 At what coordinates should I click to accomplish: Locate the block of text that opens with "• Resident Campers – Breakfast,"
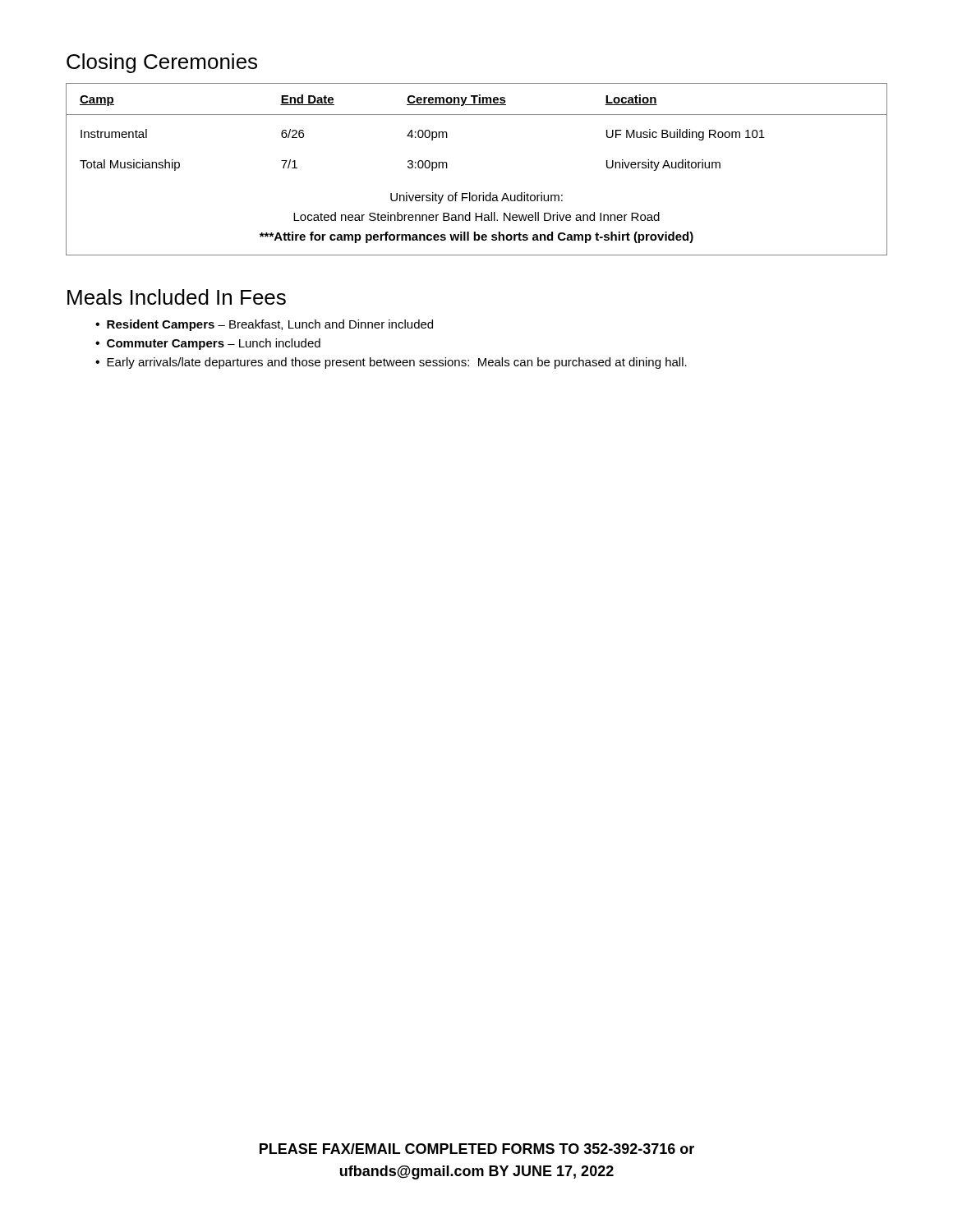[265, 324]
